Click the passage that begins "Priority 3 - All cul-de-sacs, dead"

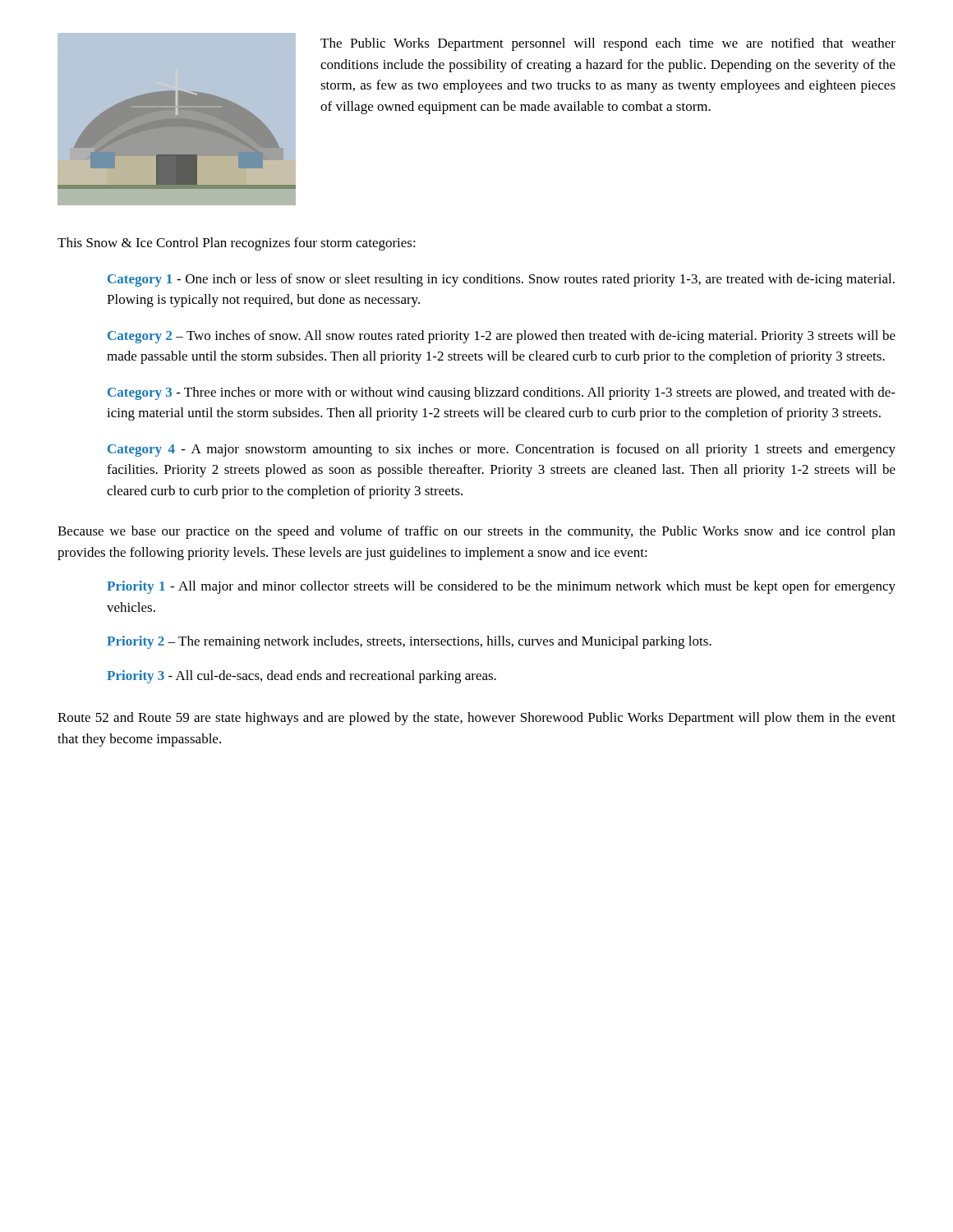(x=302, y=675)
